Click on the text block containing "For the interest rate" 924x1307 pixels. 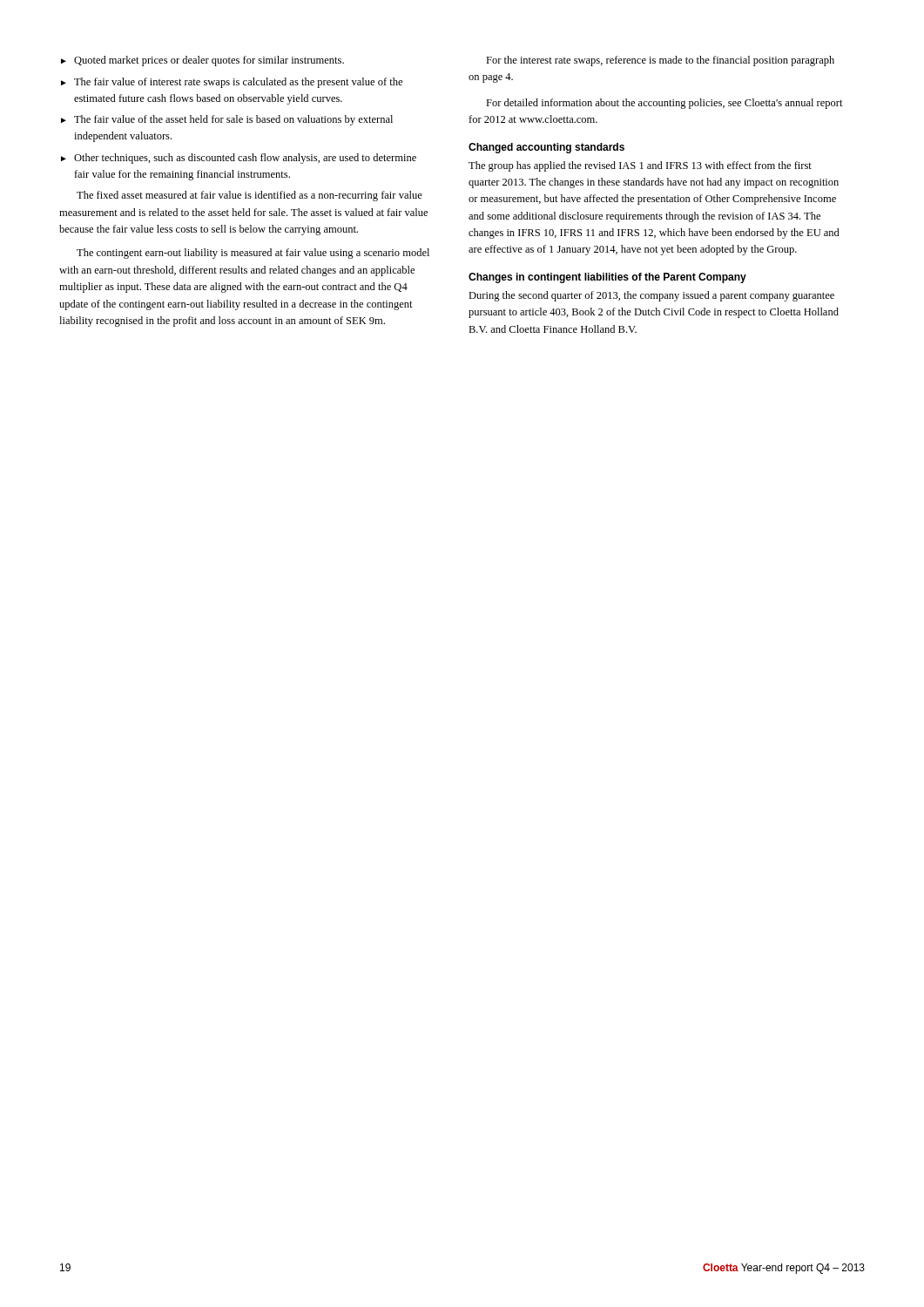point(652,69)
